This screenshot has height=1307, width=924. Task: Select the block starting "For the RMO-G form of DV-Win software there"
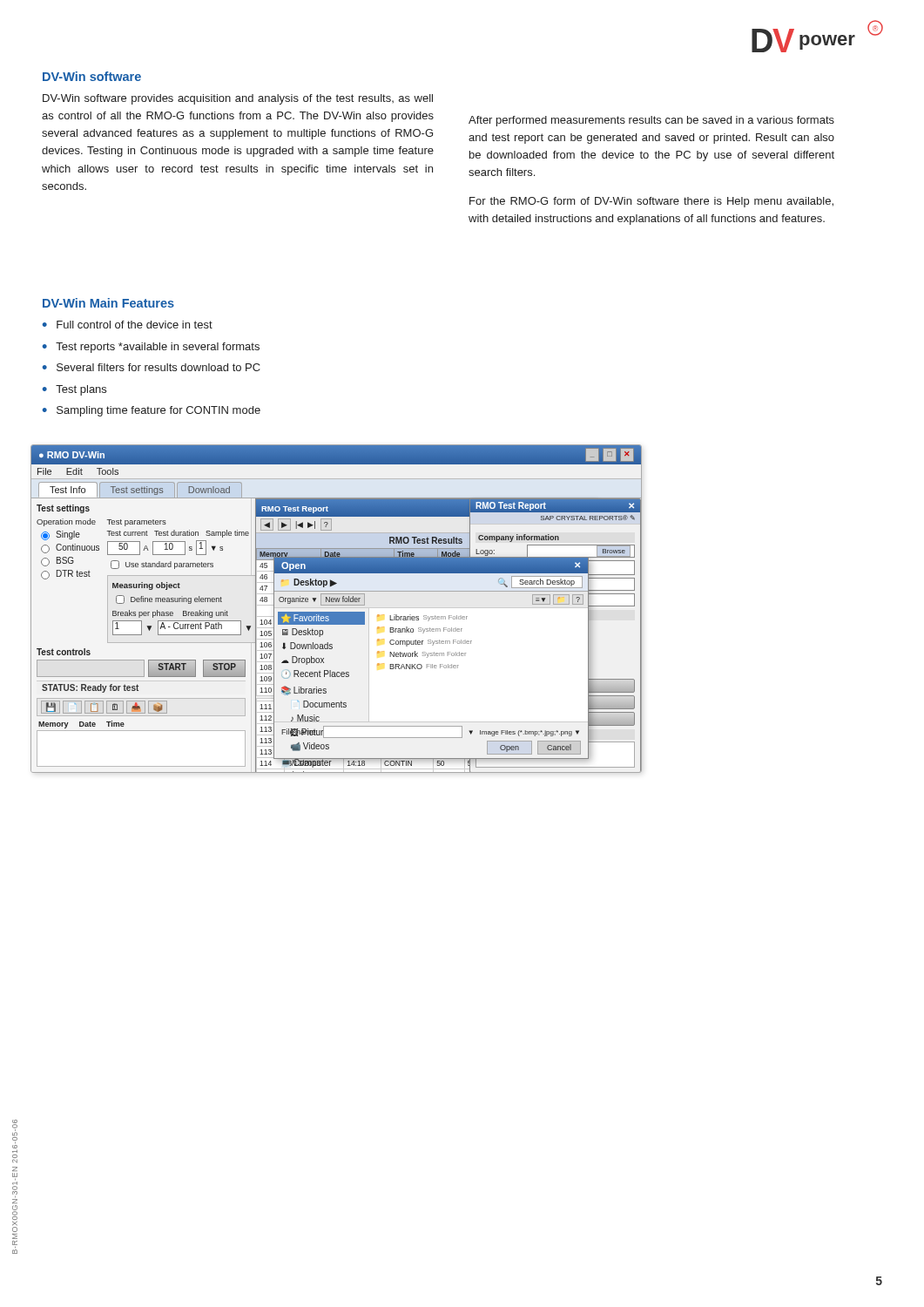pyautogui.click(x=651, y=209)
